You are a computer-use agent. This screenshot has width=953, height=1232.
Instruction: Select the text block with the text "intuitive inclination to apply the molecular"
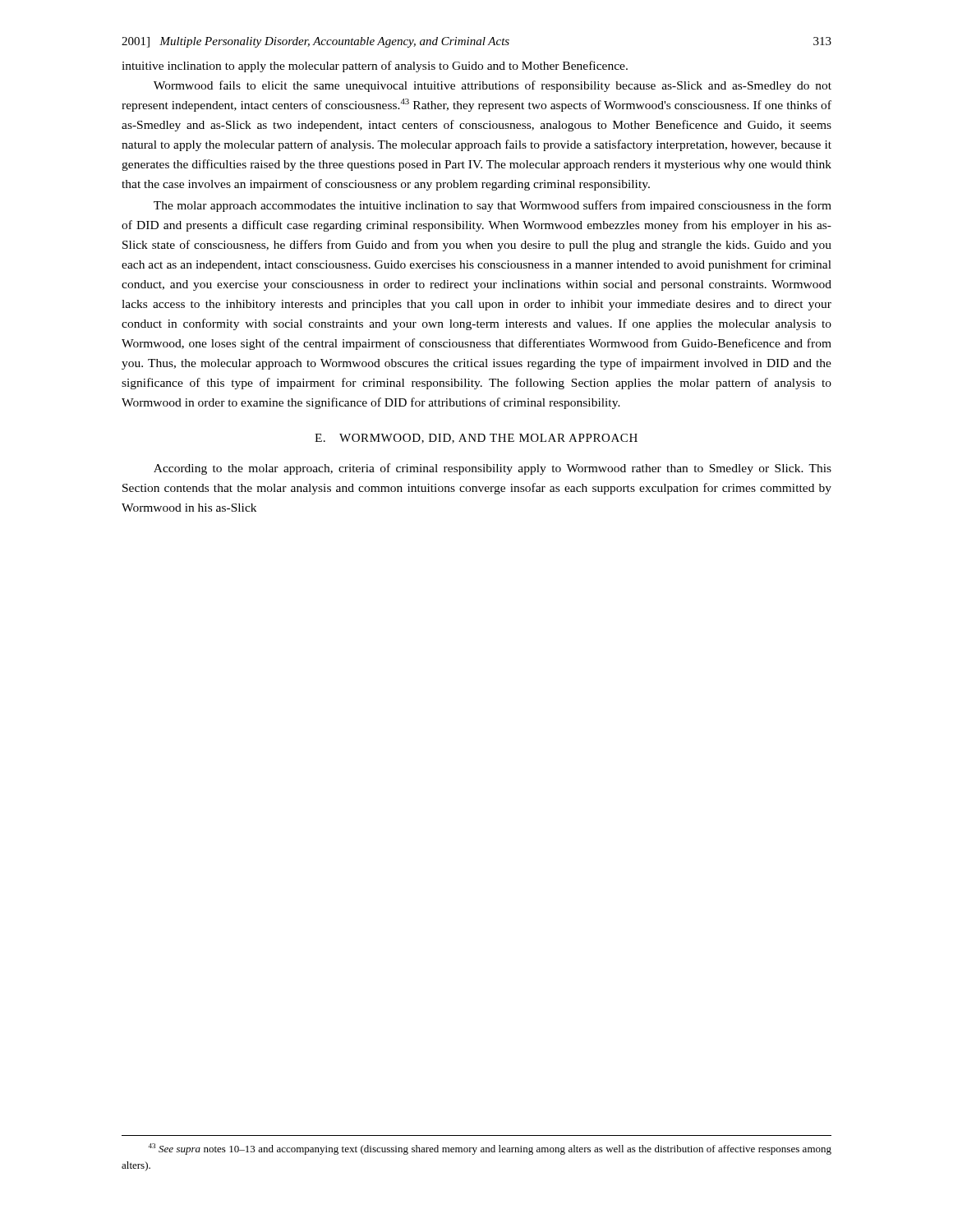476,66
